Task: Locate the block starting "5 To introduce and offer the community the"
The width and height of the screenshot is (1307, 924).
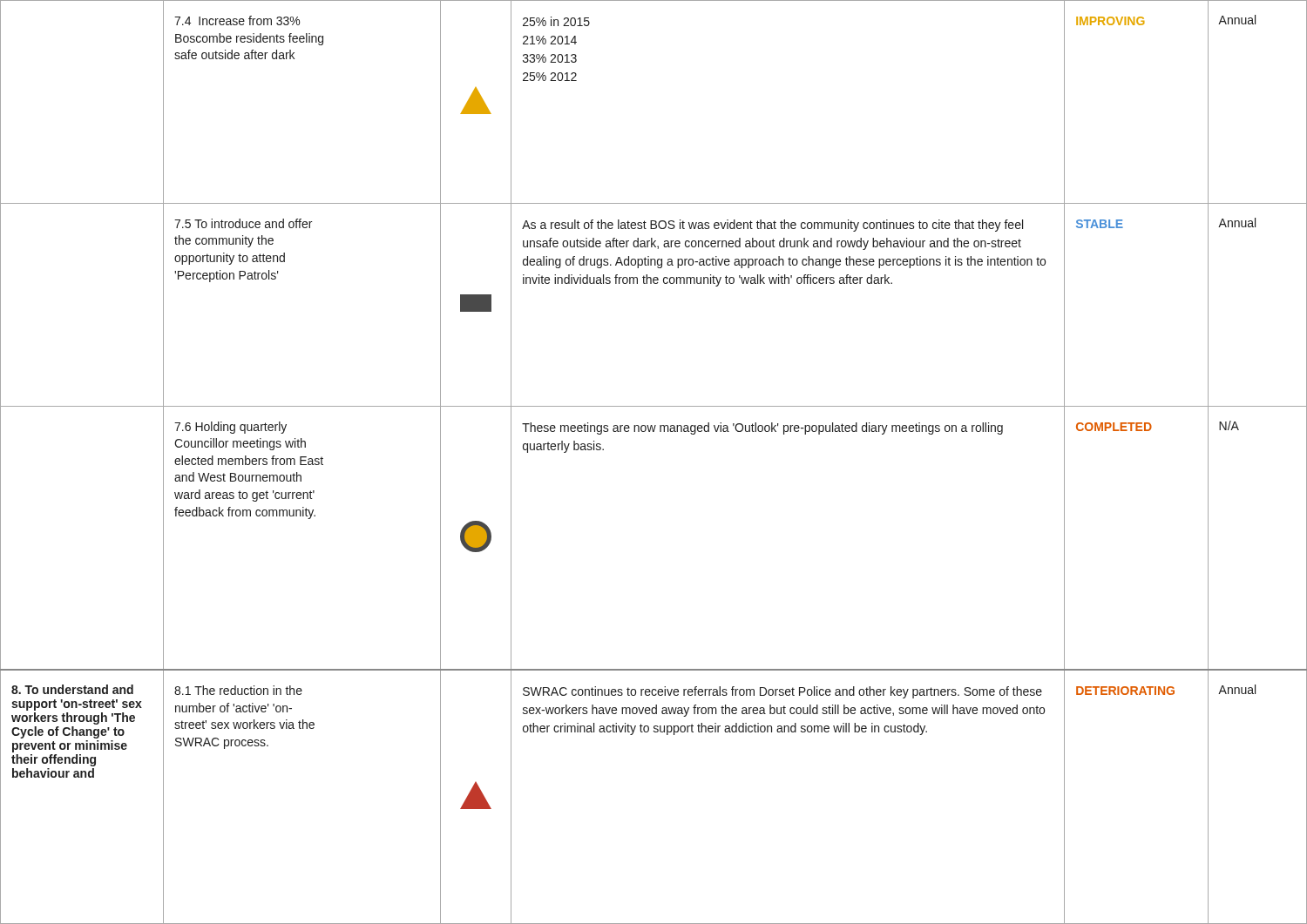Action: coord(243,249)
